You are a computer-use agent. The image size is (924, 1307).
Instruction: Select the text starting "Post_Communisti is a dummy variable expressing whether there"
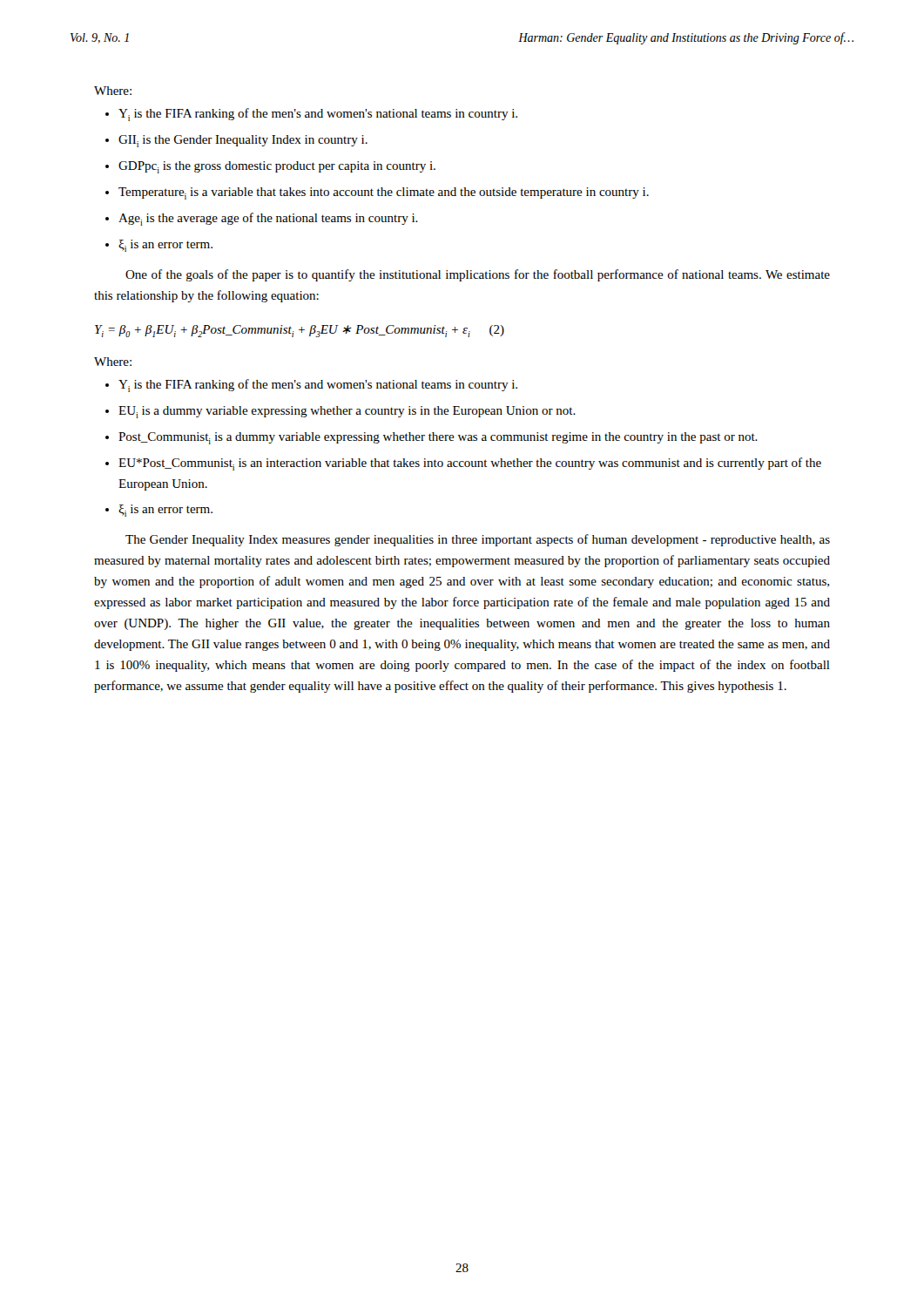pyautogui.click(x=438, y=438)
